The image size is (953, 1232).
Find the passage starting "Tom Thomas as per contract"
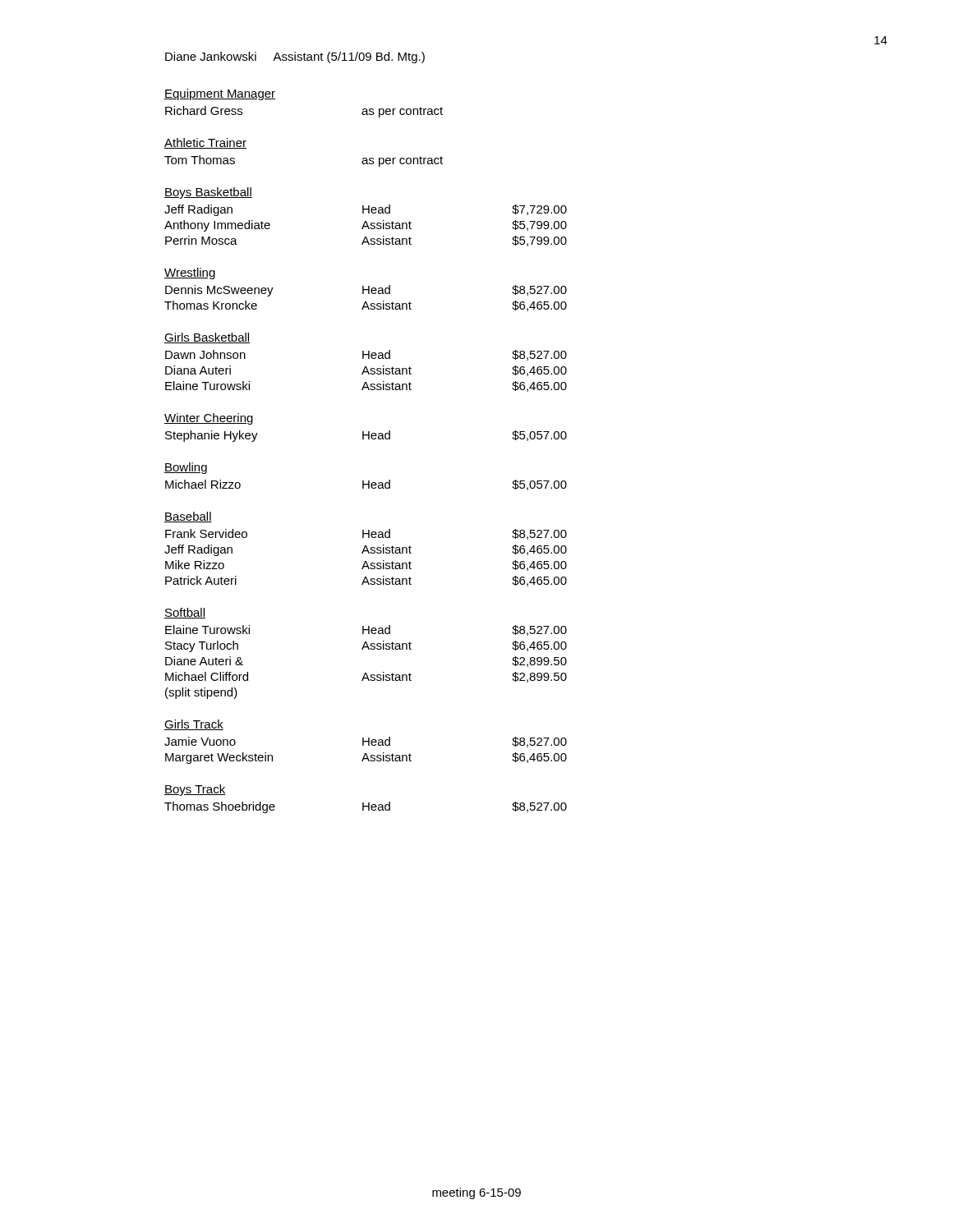[x=452, y=160]
